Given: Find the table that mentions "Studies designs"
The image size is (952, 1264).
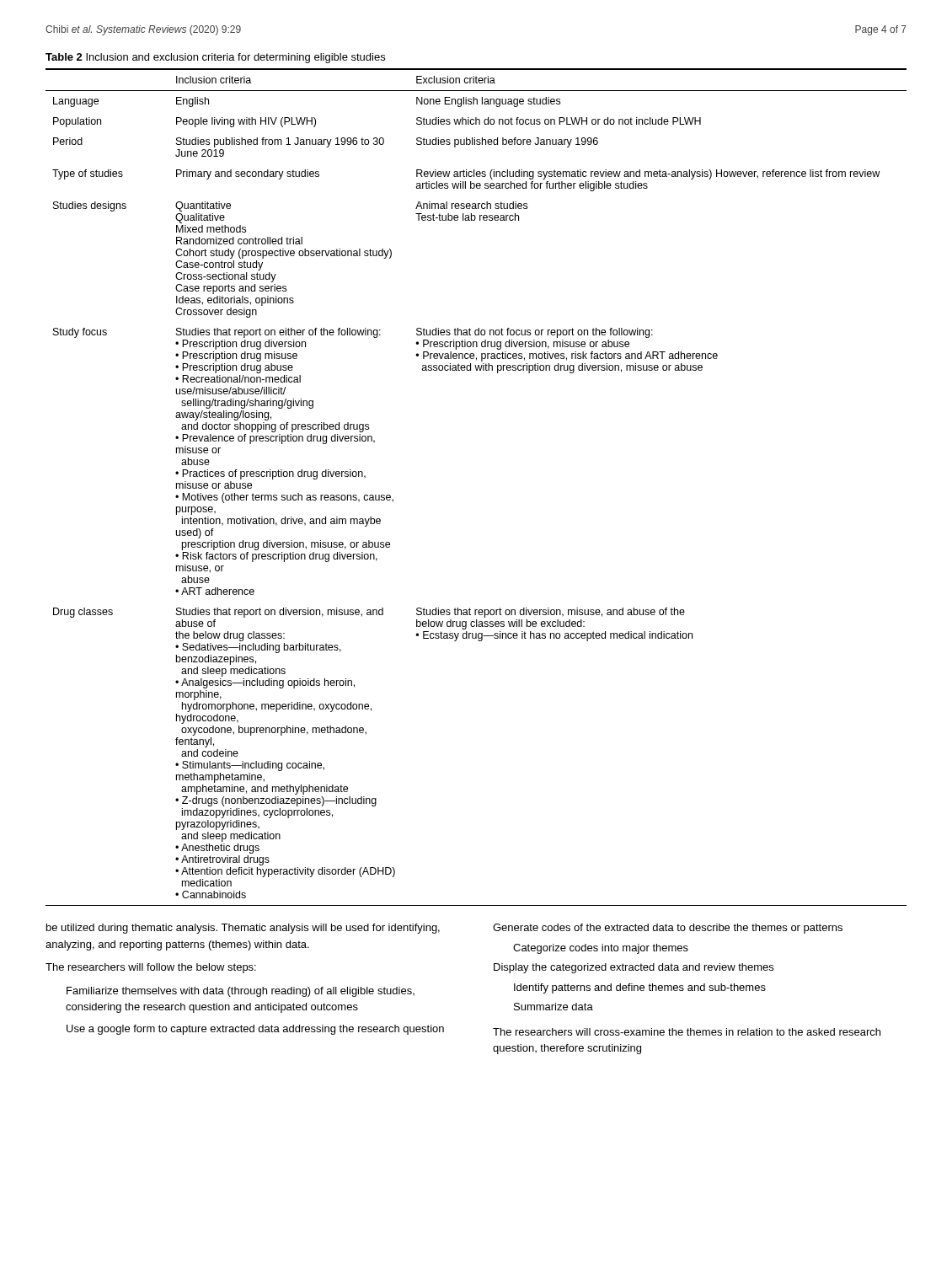Looking at the screenshot, I should coord(476,487).
